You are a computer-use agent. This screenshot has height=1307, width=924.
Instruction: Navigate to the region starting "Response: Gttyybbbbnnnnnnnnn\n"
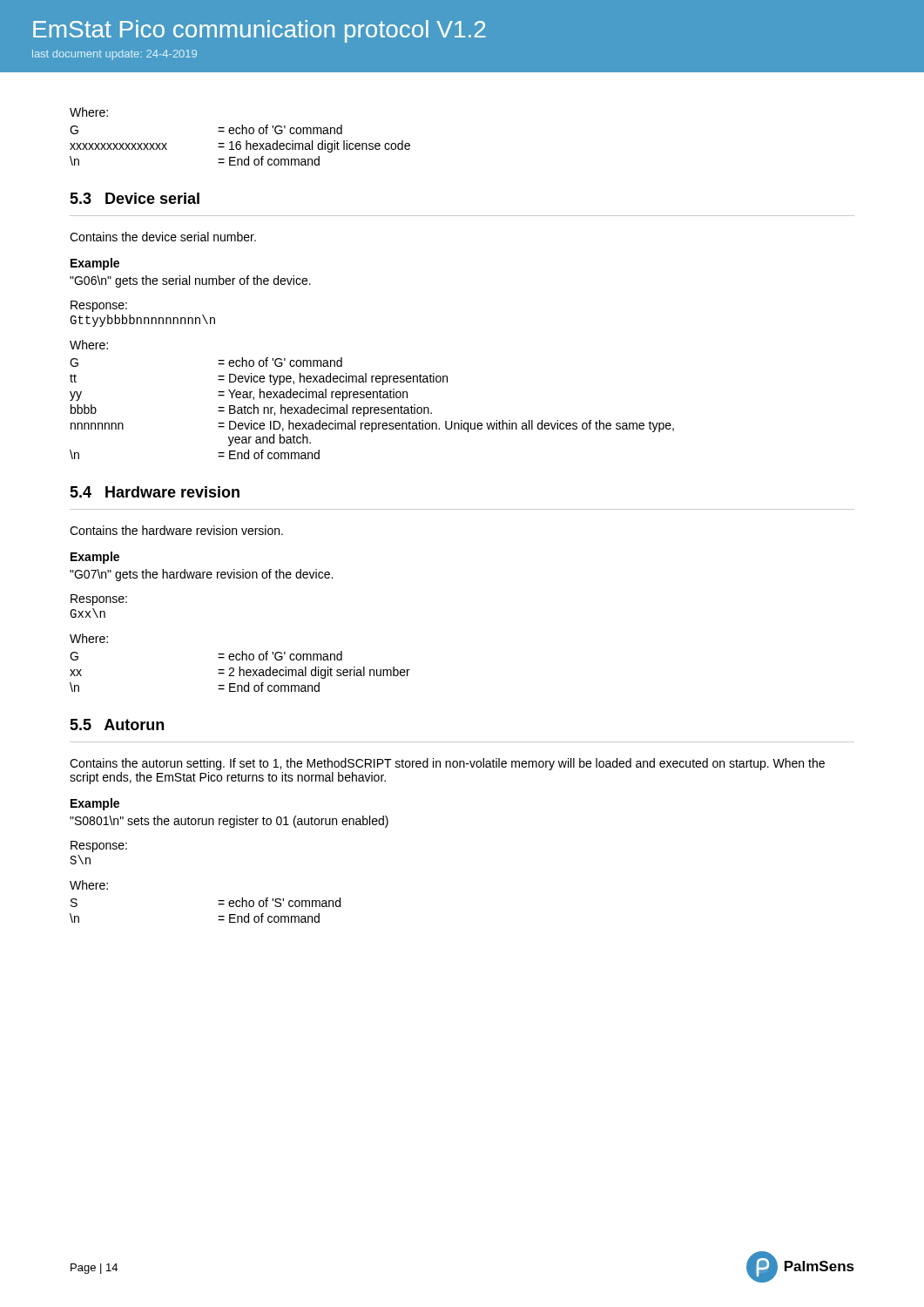pyautogui.click(x=99, y=306)
